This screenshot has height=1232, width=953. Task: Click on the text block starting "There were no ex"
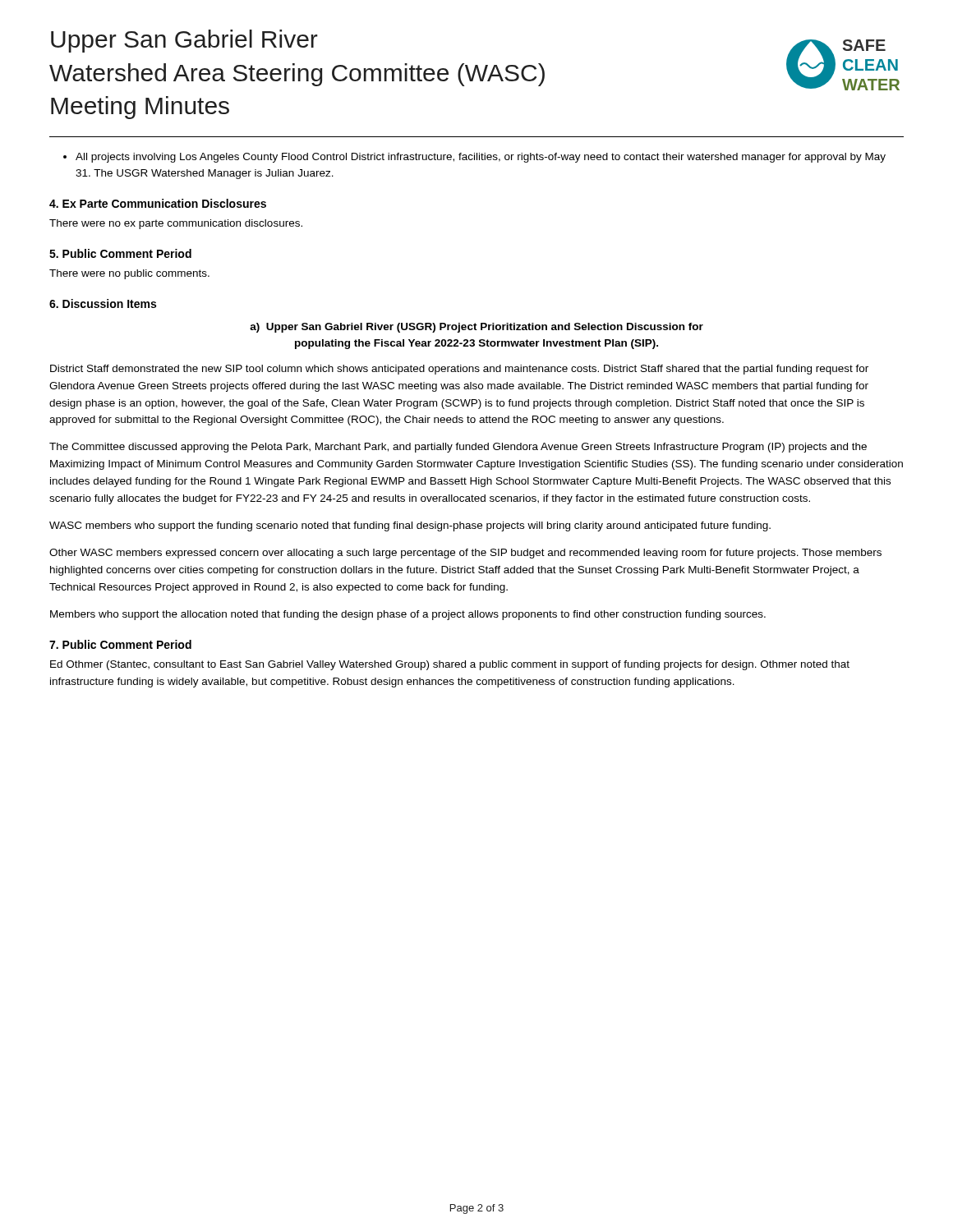(x=176, y=223)
